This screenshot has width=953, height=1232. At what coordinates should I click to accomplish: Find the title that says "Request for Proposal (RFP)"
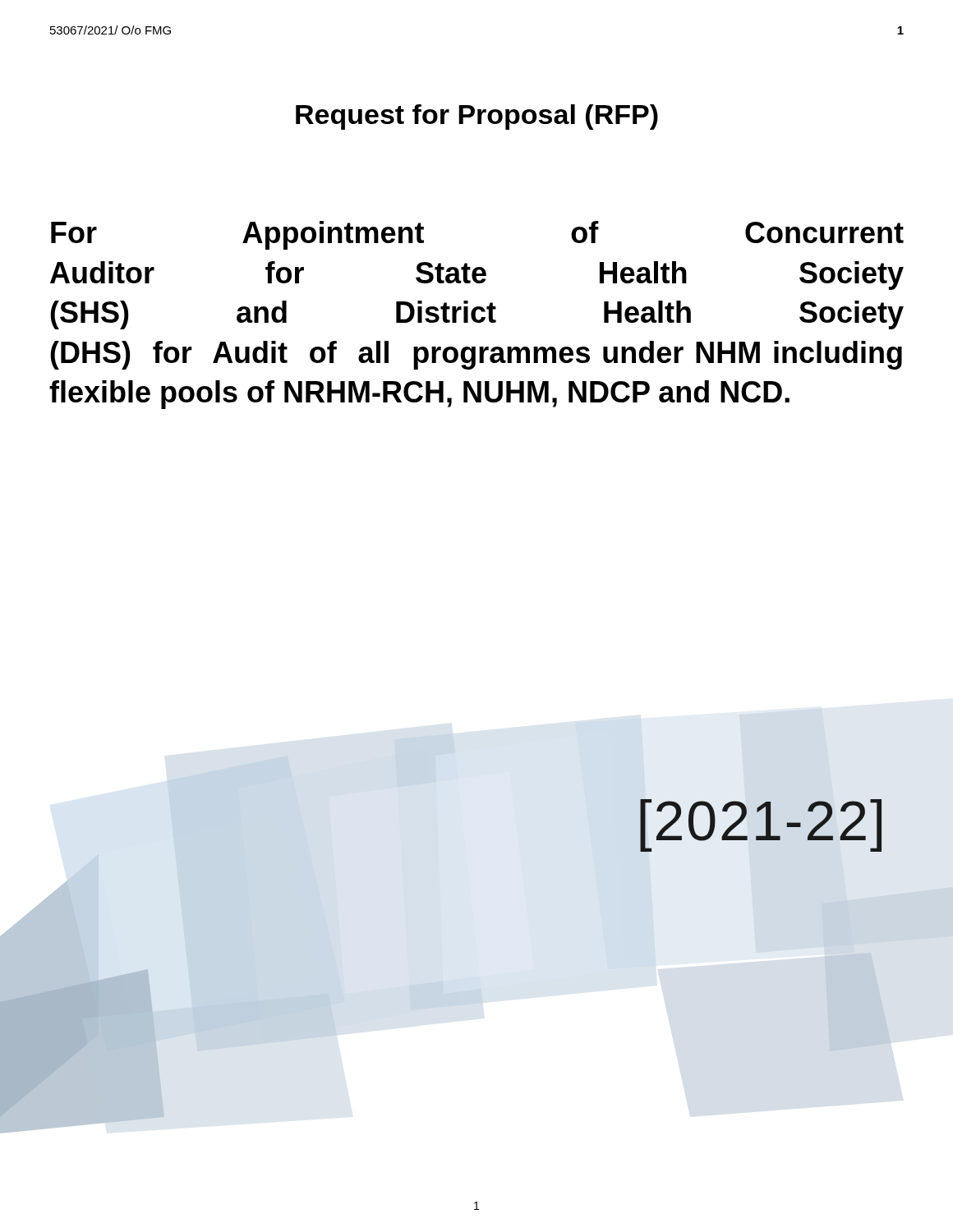tap(476, 114)
